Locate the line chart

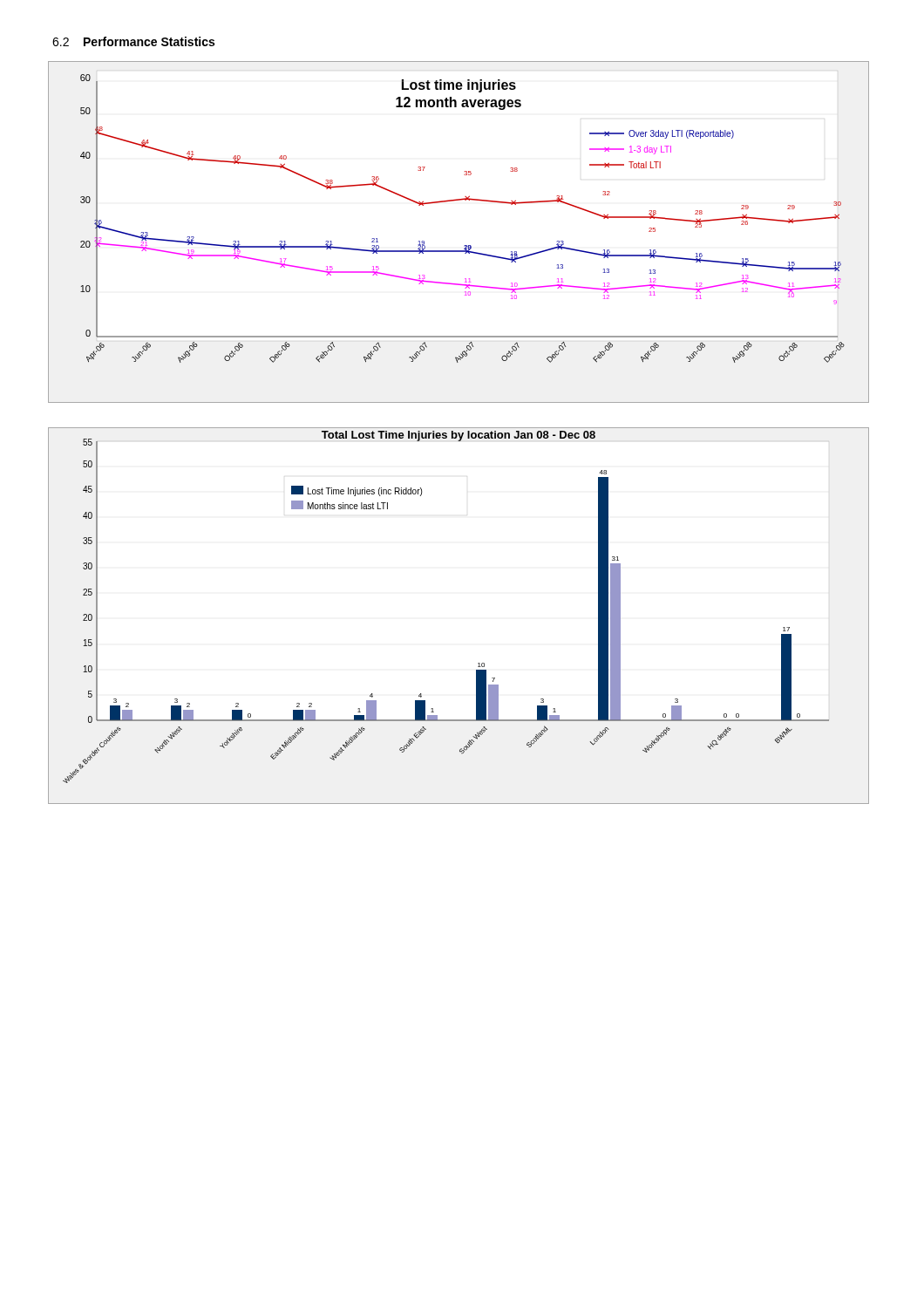coord(459,232)
